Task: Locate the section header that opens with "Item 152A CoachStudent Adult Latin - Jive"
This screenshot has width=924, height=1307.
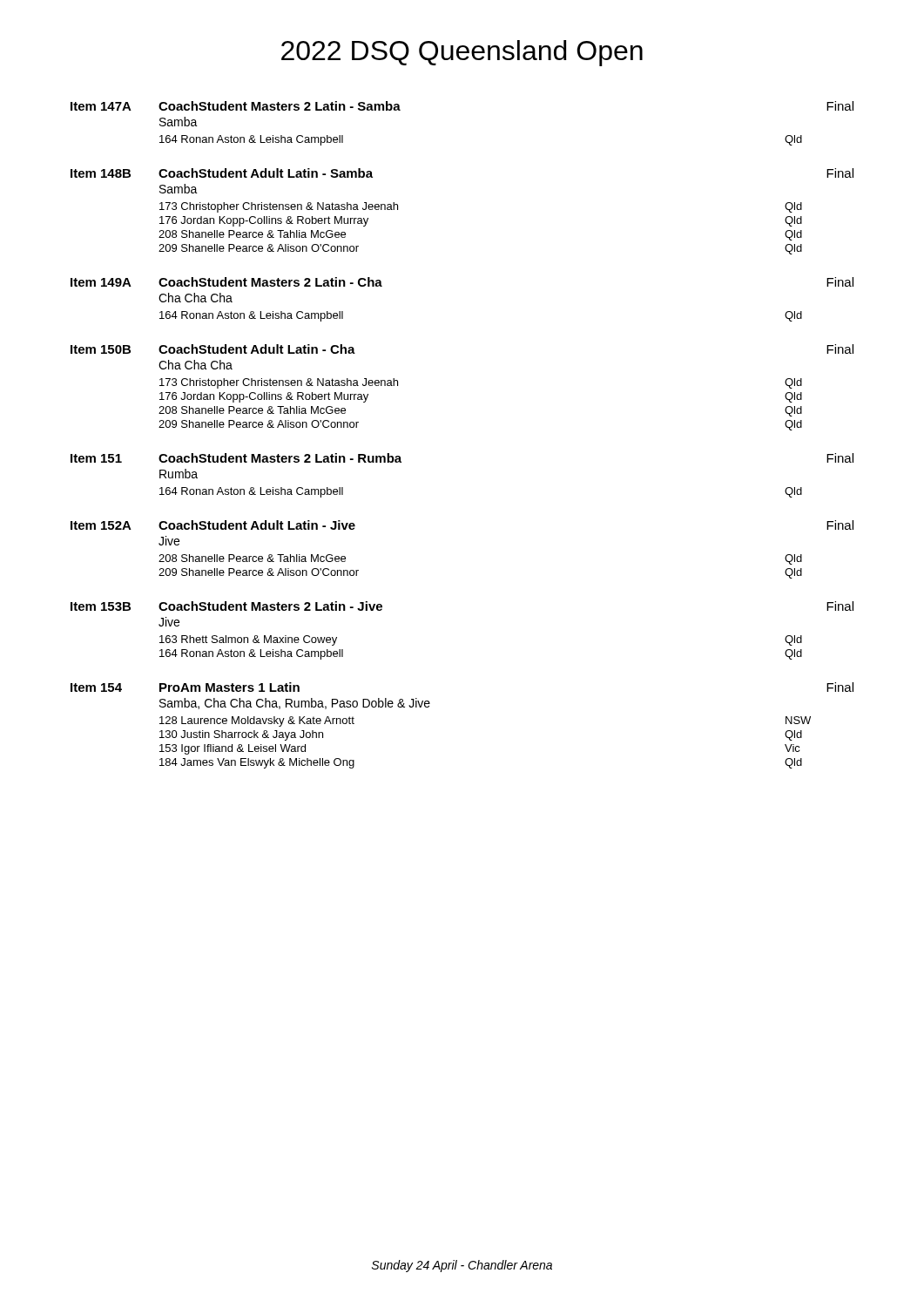Action: [x=104, y=525]
